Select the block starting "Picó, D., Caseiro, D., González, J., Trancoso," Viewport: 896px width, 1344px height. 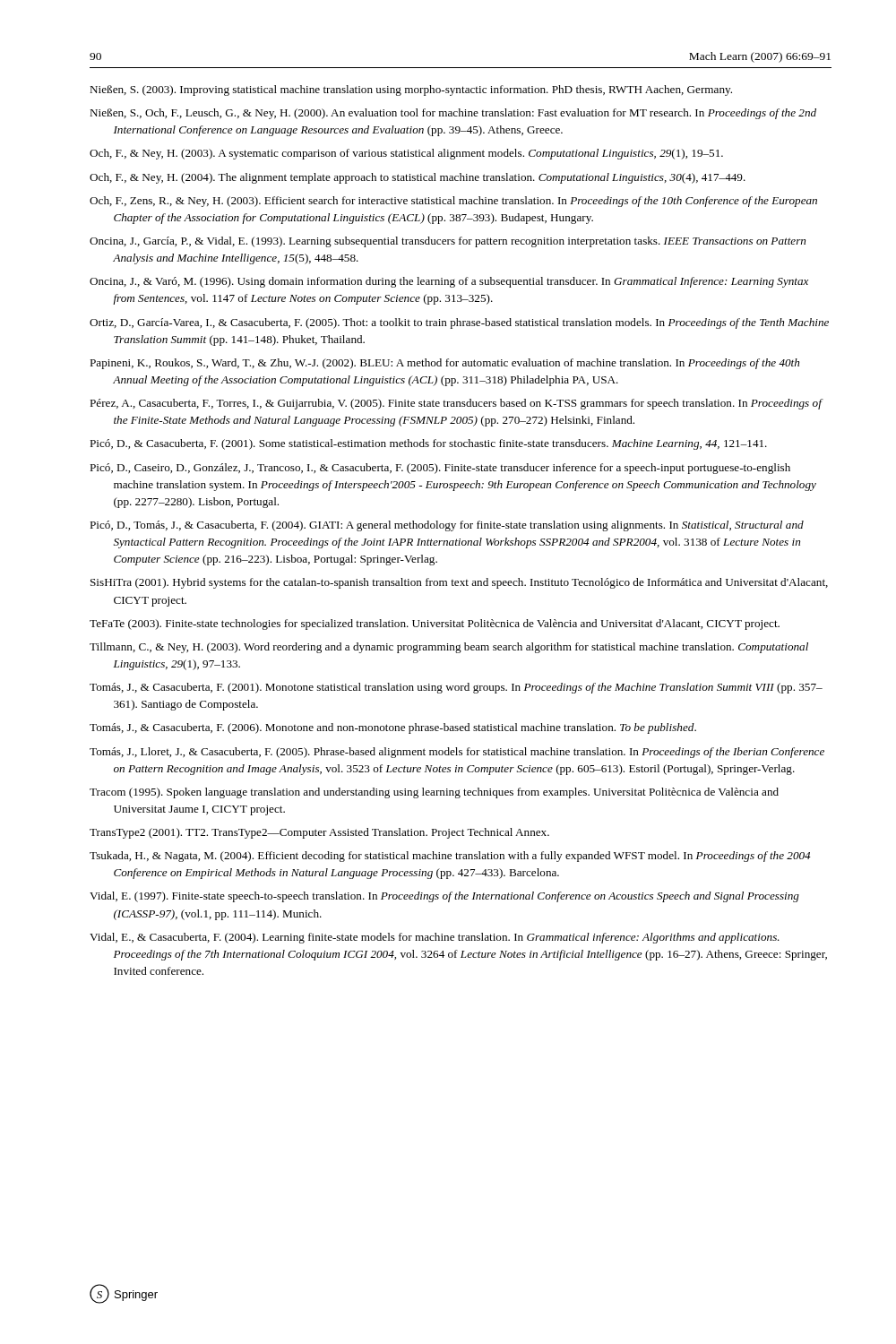[x=453, y=484]
